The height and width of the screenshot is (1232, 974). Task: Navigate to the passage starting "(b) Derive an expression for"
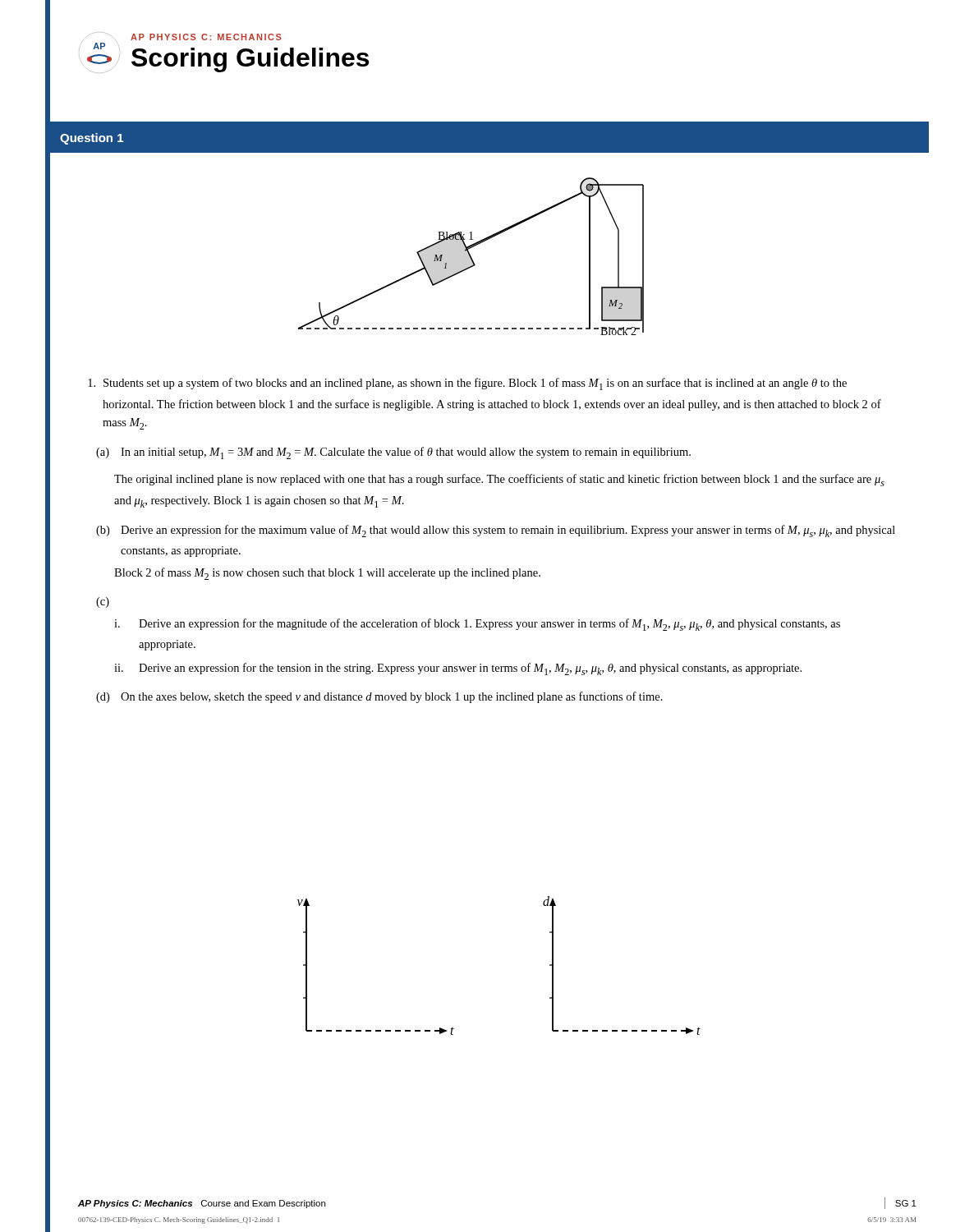click(496, 540)
